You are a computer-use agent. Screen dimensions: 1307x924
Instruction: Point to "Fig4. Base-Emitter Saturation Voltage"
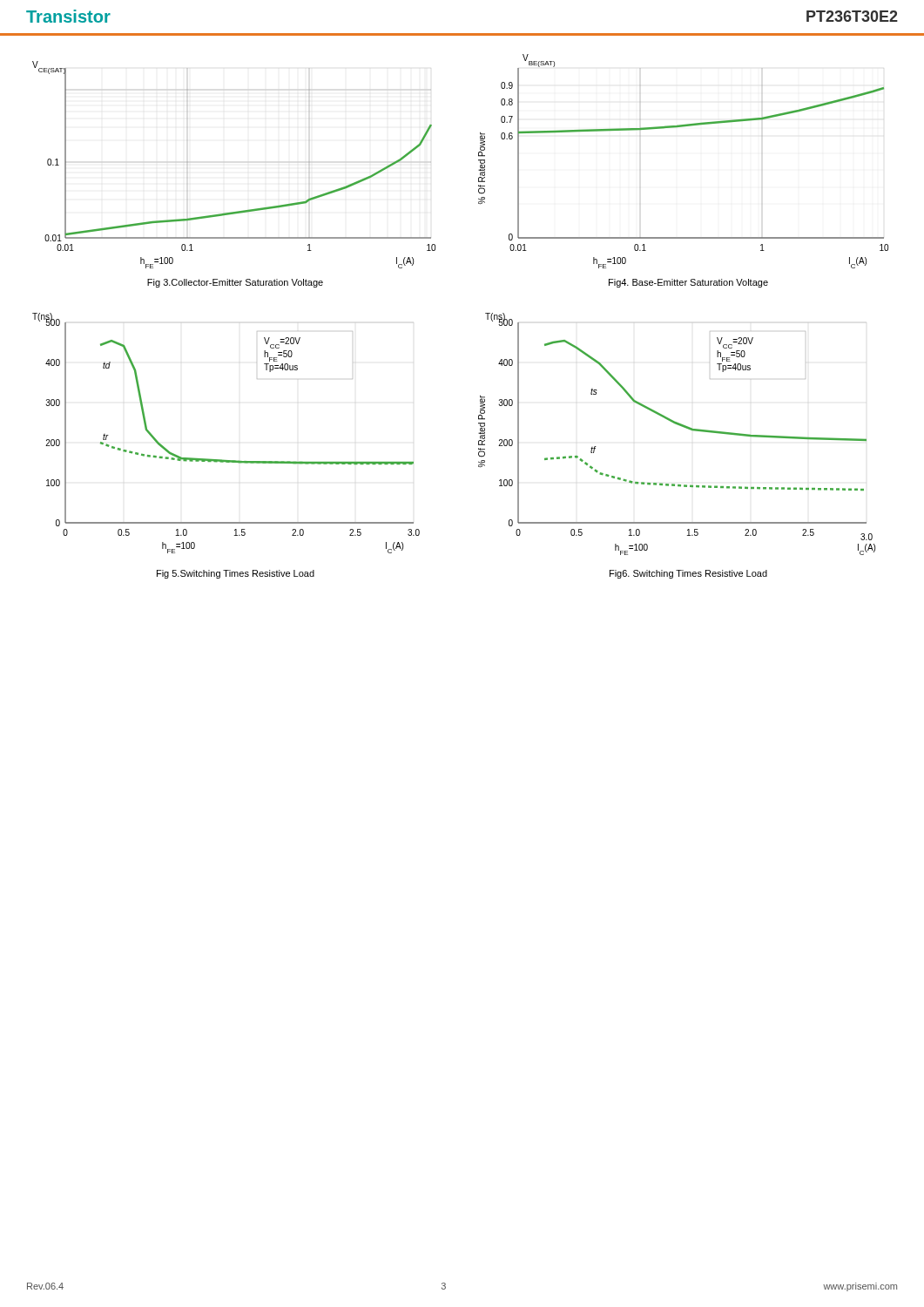[688, 282]
